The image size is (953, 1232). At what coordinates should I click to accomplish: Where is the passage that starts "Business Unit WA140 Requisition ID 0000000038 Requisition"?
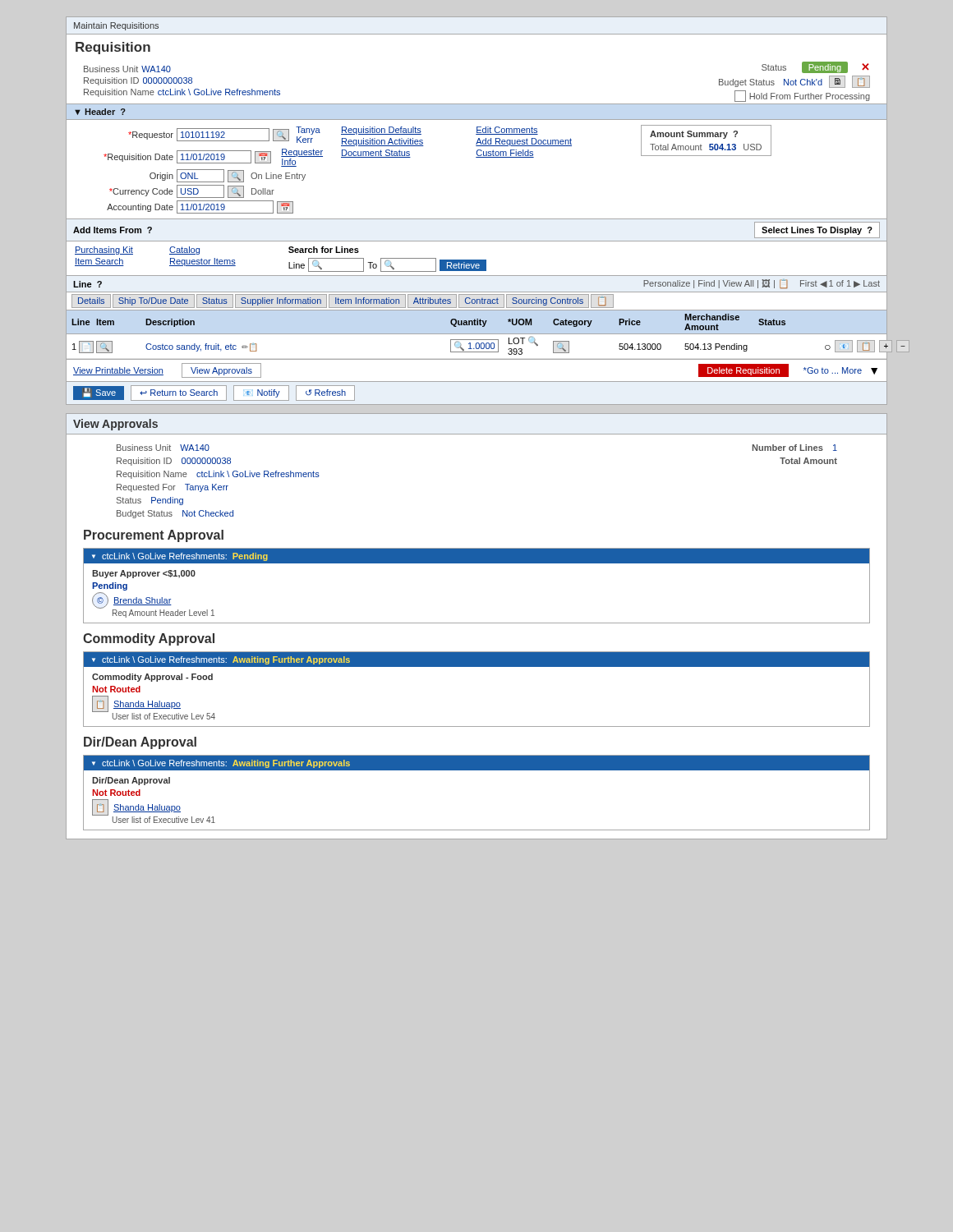click(476, 478)
